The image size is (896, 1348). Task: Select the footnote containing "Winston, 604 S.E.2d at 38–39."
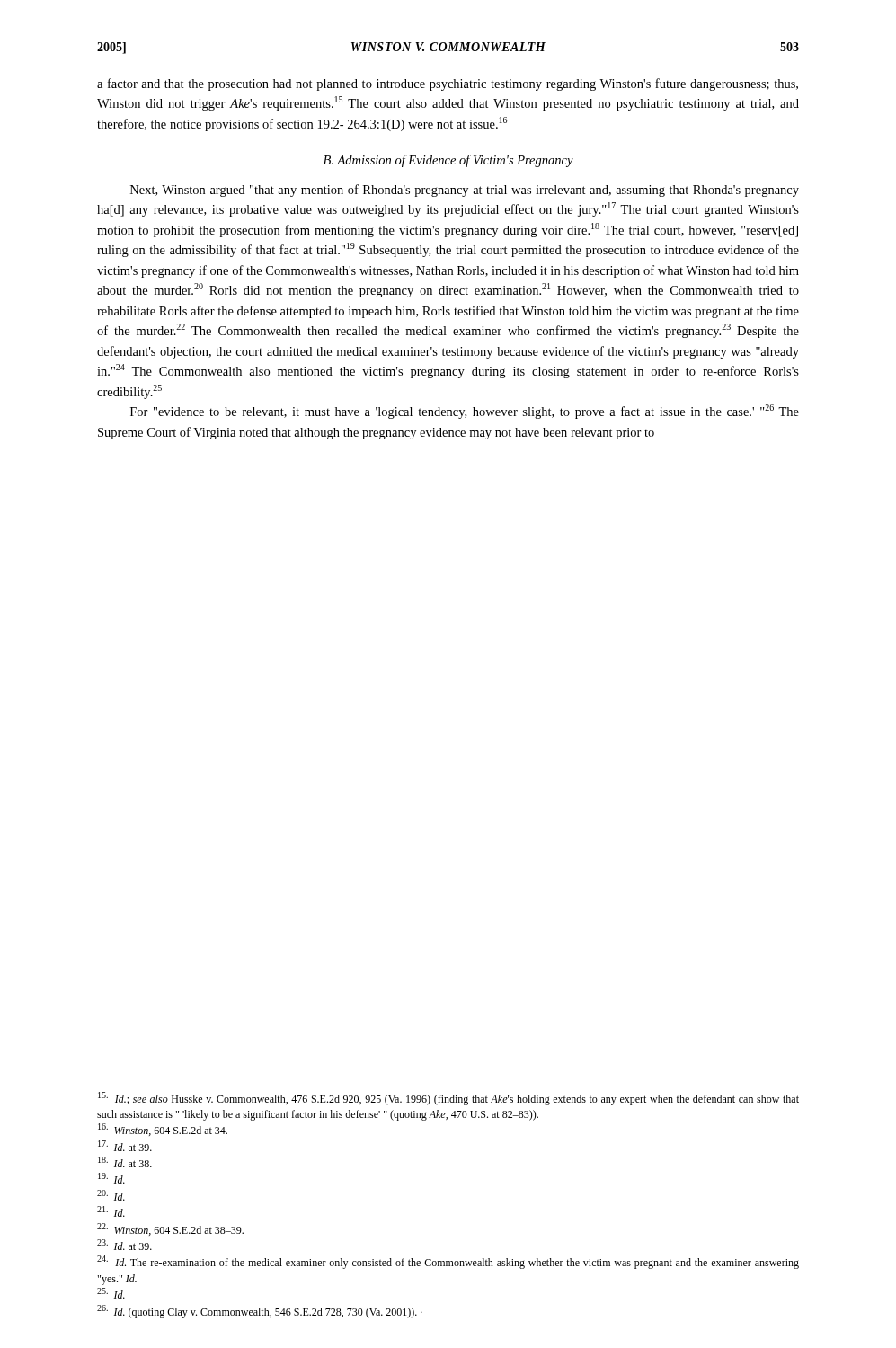coord(171,1230)
